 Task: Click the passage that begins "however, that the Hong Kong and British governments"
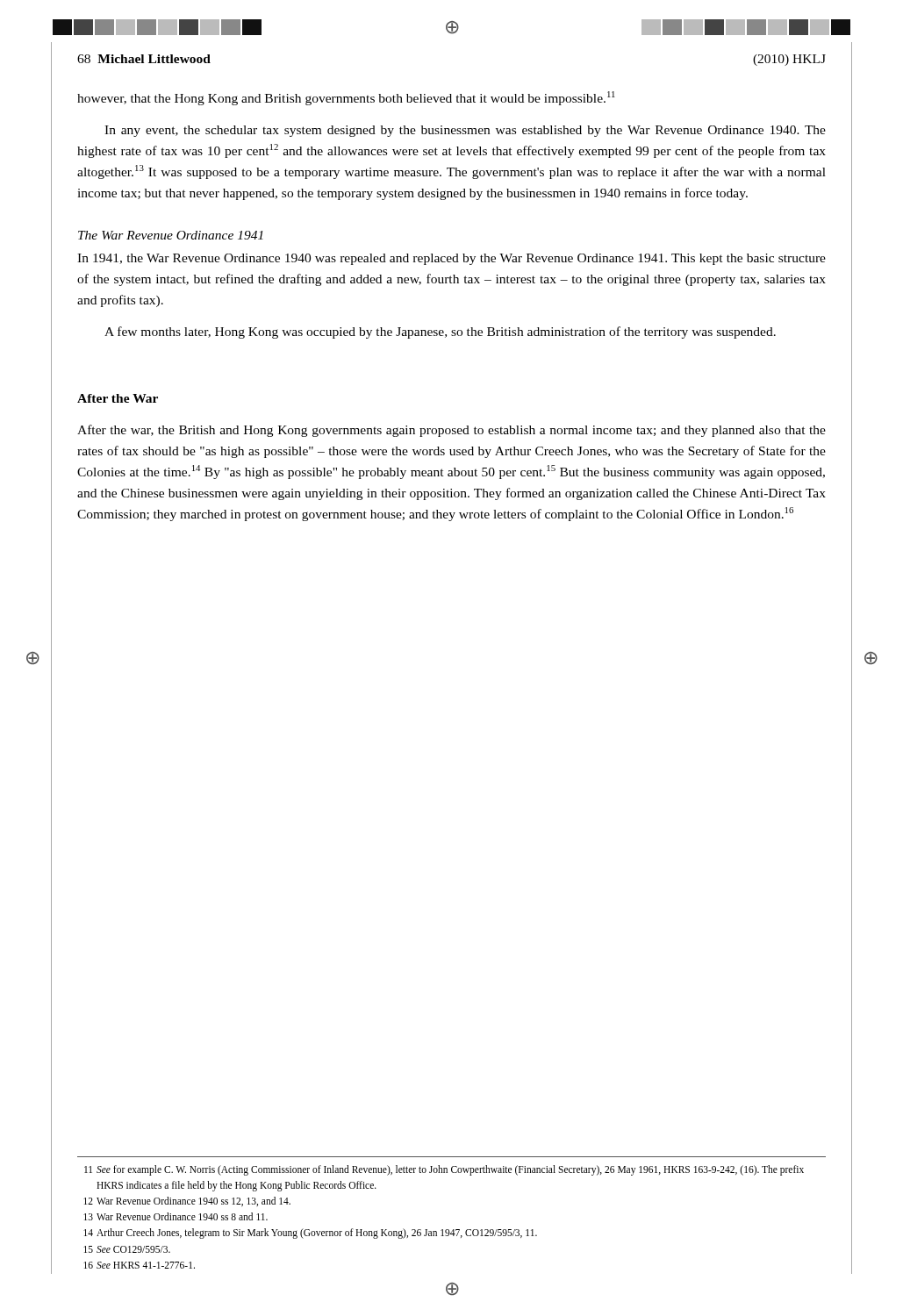(x=452, y=98)
